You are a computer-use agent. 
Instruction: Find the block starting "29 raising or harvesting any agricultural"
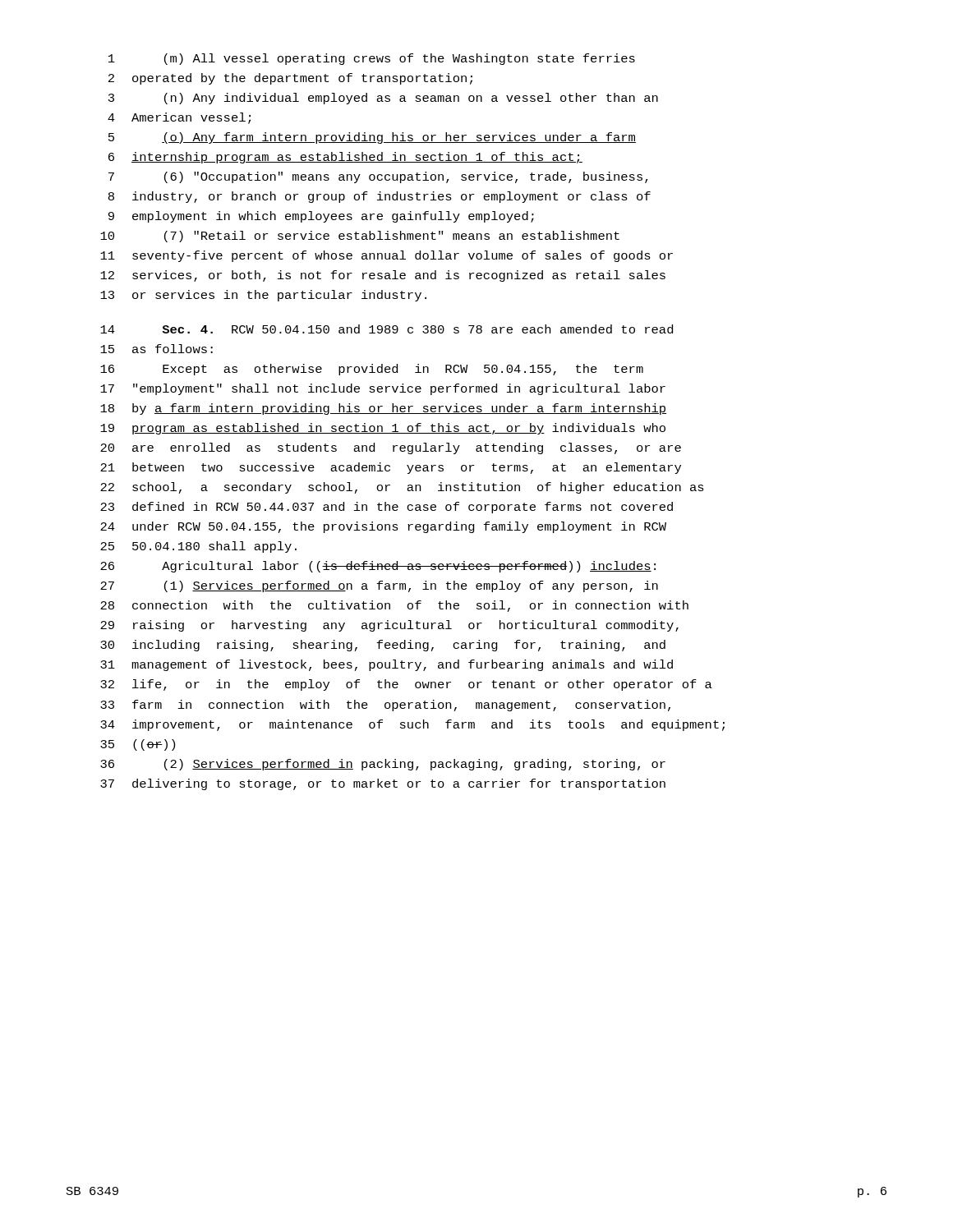pos(476,626)
